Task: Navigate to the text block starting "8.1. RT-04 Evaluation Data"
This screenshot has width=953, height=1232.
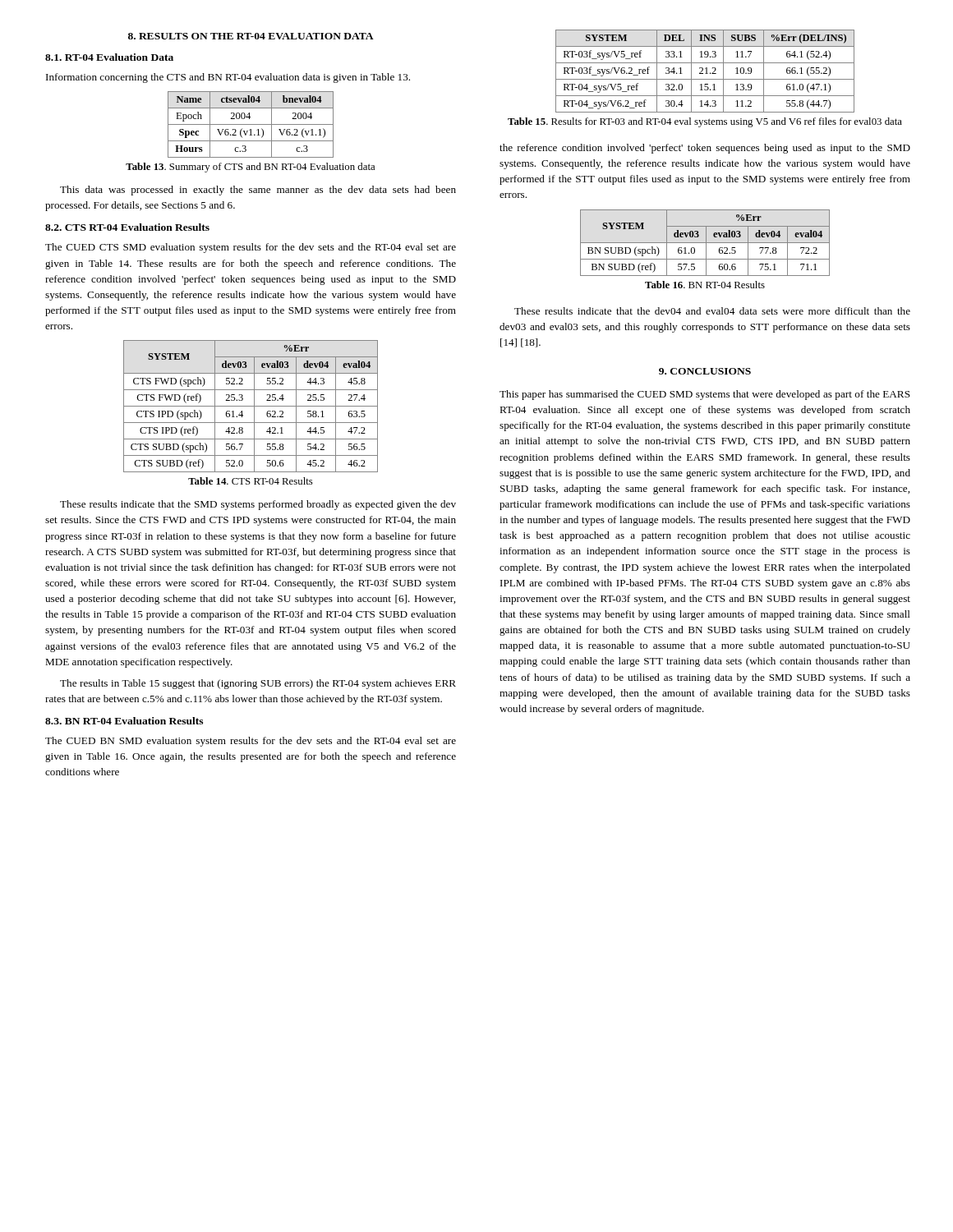Action: pyautogui.click(x=109, y=57)
